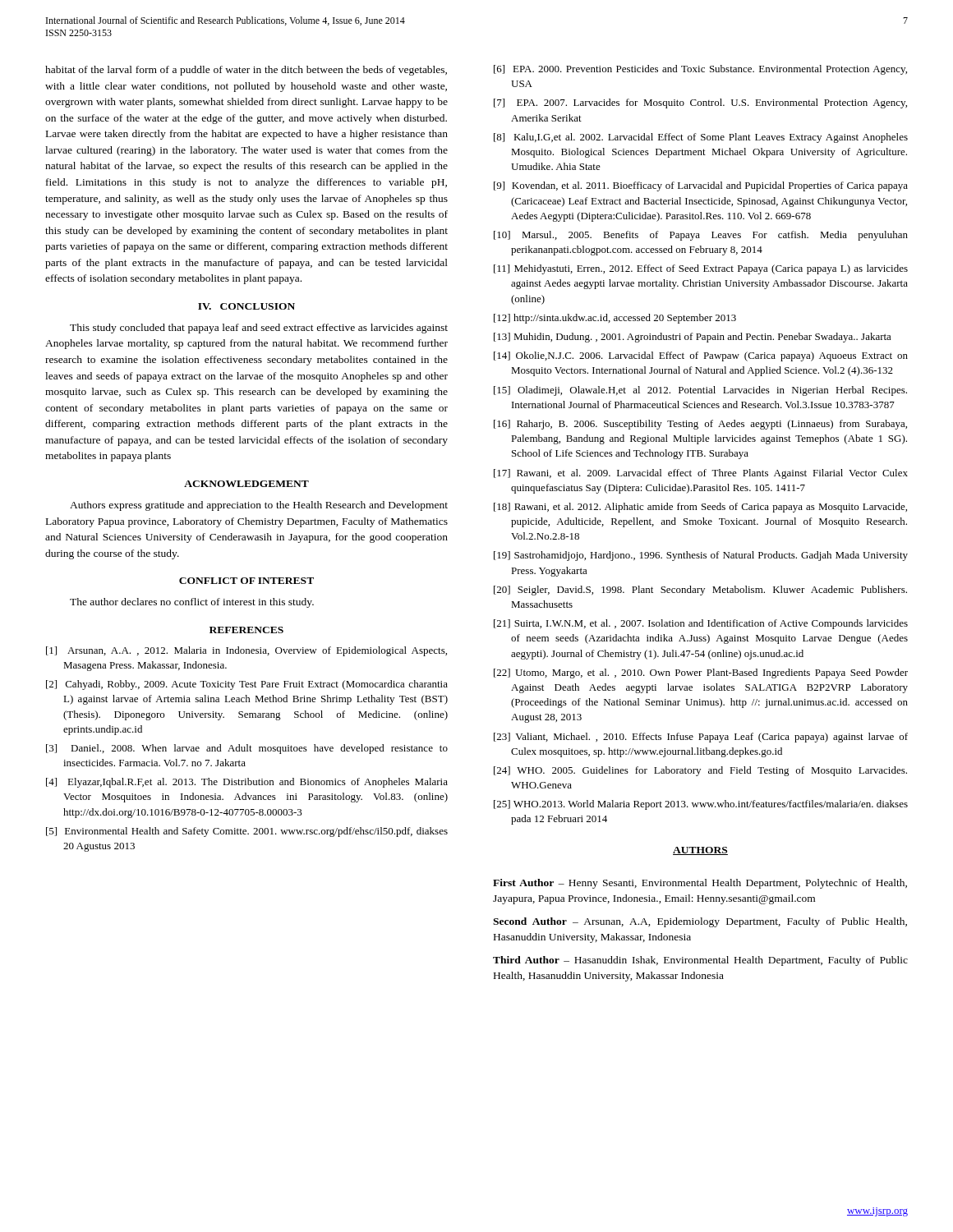This screenshot has height=1232, width=953.
Task: Point to the element starting "The author declares no conflict of"
Action: click(246, 602)
